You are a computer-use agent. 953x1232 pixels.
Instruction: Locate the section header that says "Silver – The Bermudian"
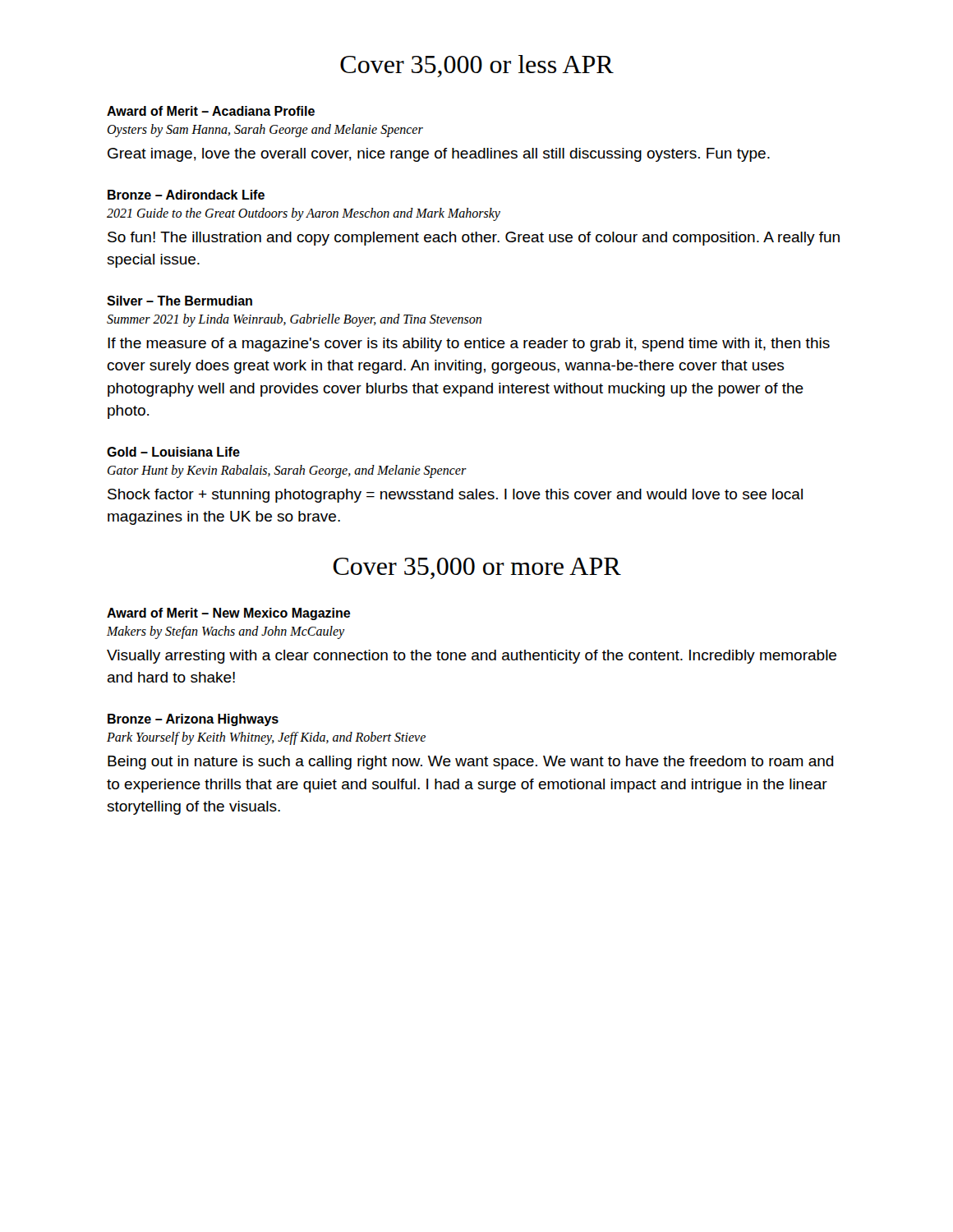click(180, 301)
